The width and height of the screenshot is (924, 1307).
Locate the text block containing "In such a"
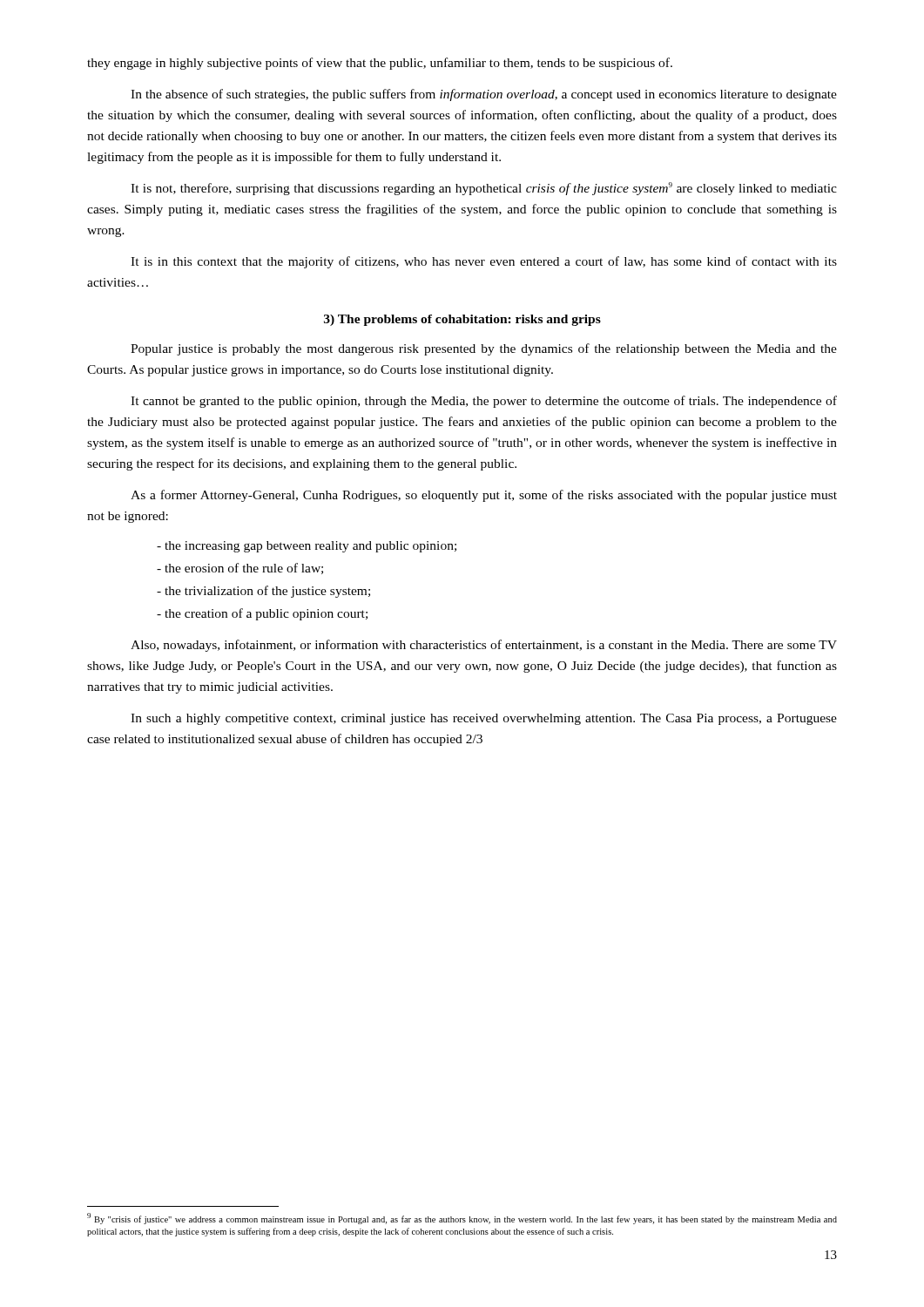(462, 728)
